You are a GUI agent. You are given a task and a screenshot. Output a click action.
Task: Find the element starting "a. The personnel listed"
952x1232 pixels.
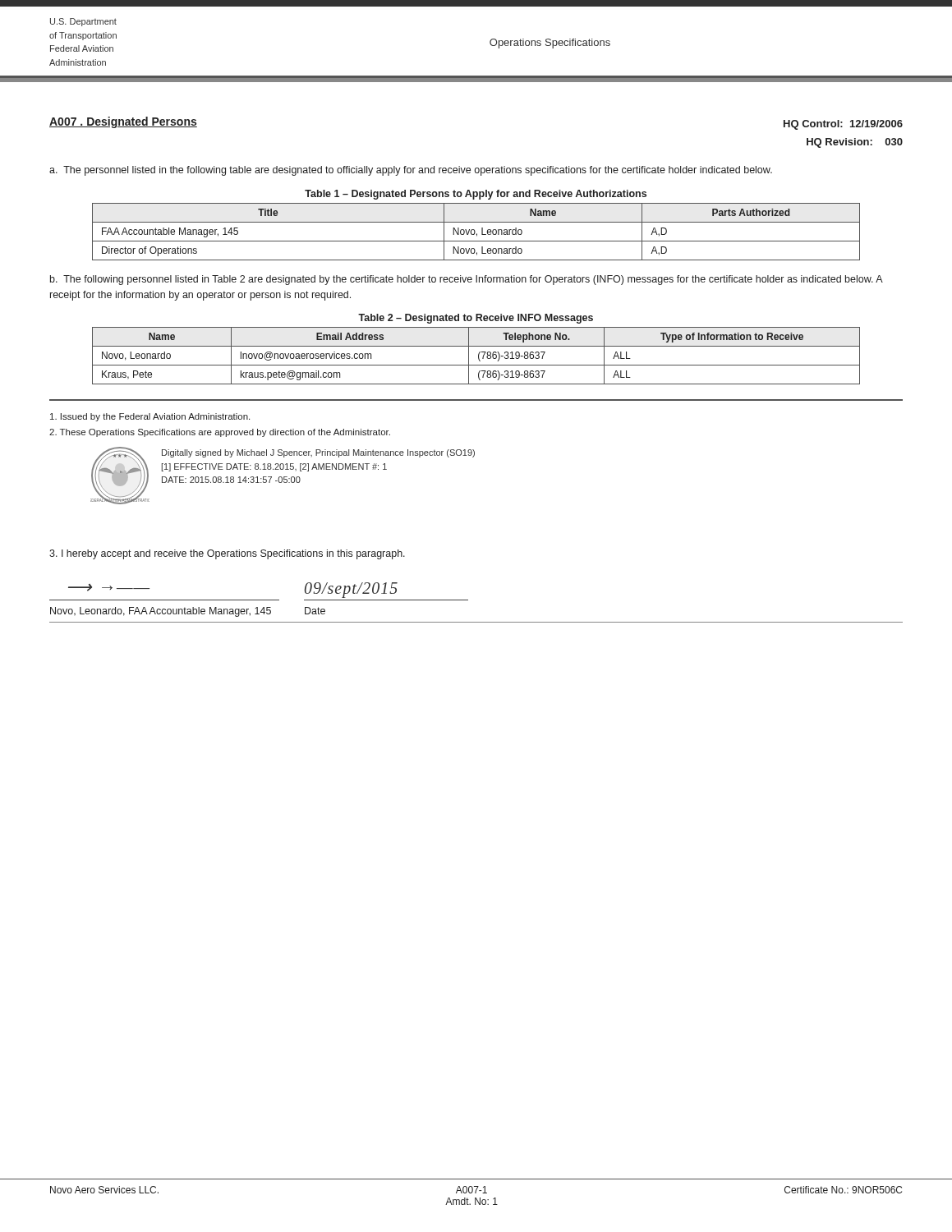pyautogui.click(x=411, y=170)
